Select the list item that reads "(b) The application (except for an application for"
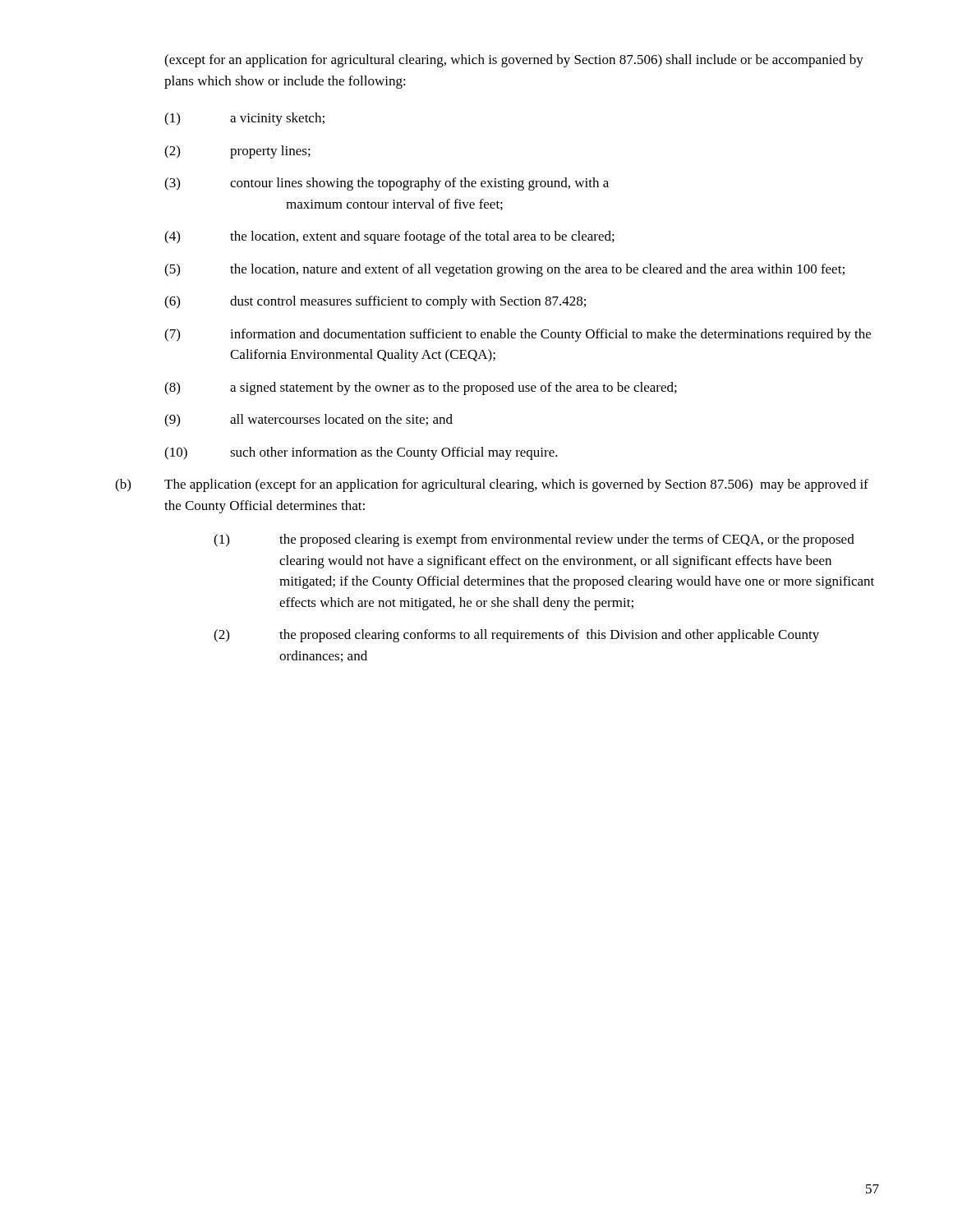This screenshot has height=1232, width=953. (497, 576)
